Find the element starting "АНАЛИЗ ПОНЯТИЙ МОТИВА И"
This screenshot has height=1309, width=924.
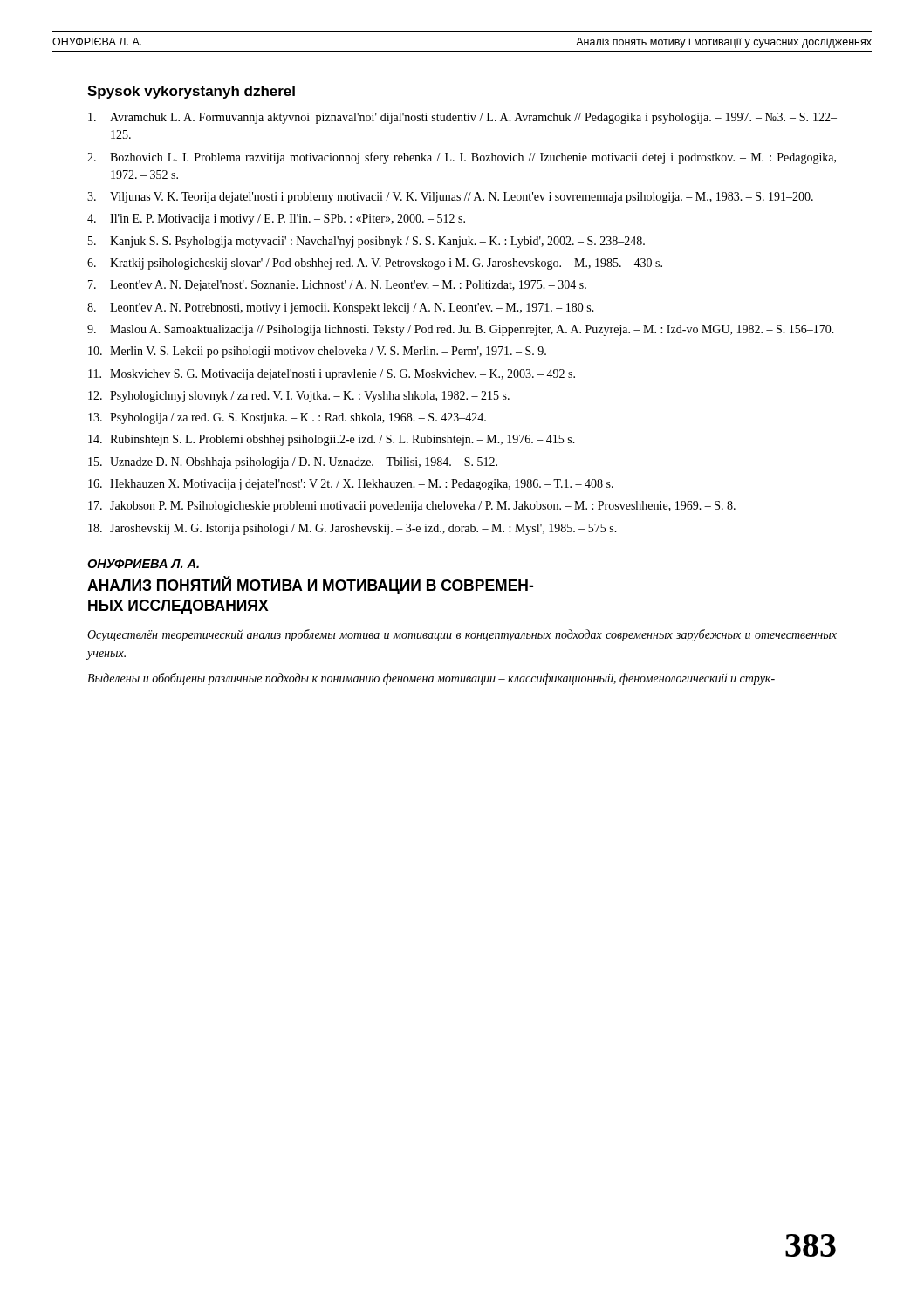pyautogui.click(x=311, y=595)
